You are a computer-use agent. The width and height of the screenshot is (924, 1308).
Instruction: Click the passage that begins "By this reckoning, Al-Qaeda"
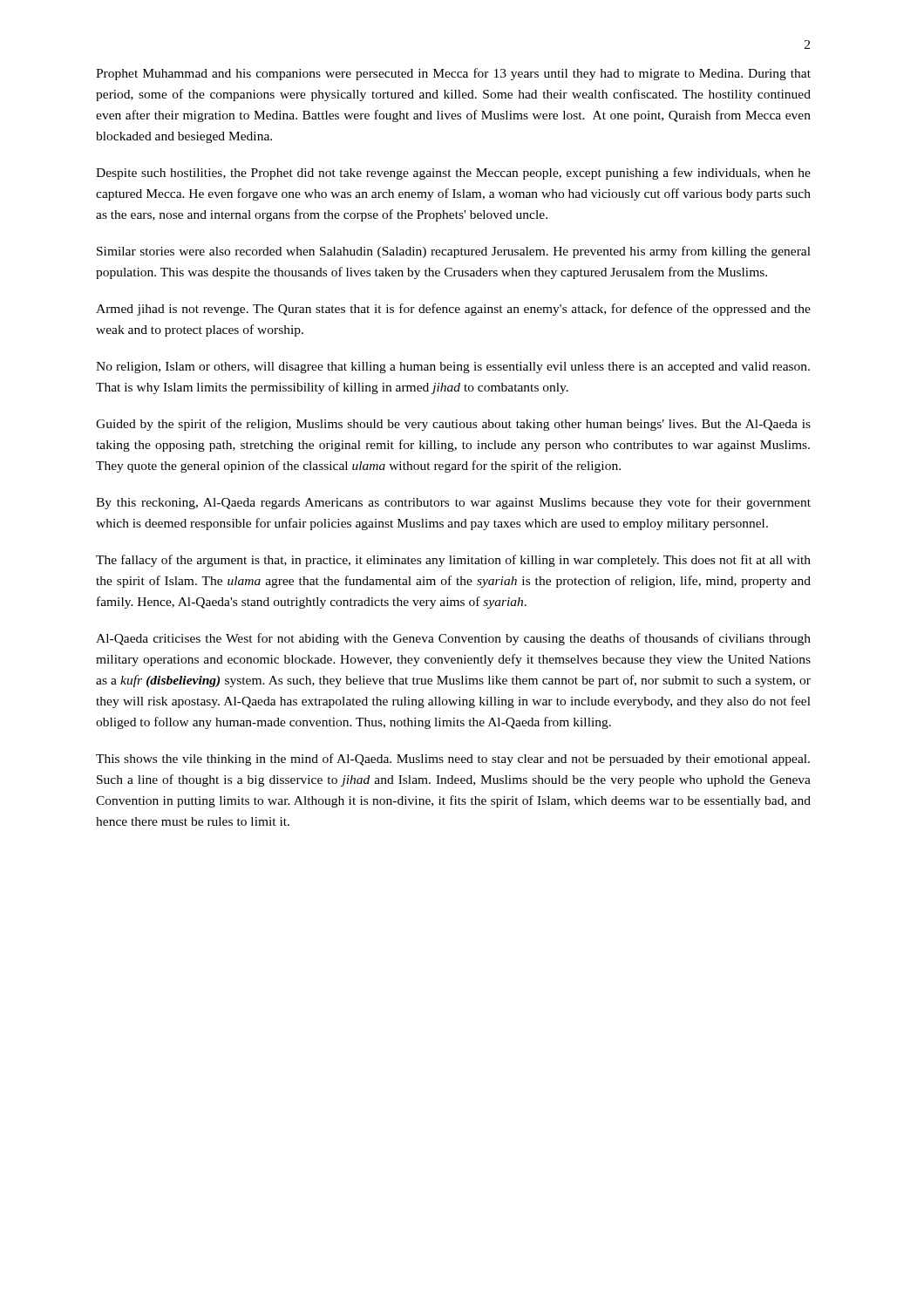(x=453, y=513)
